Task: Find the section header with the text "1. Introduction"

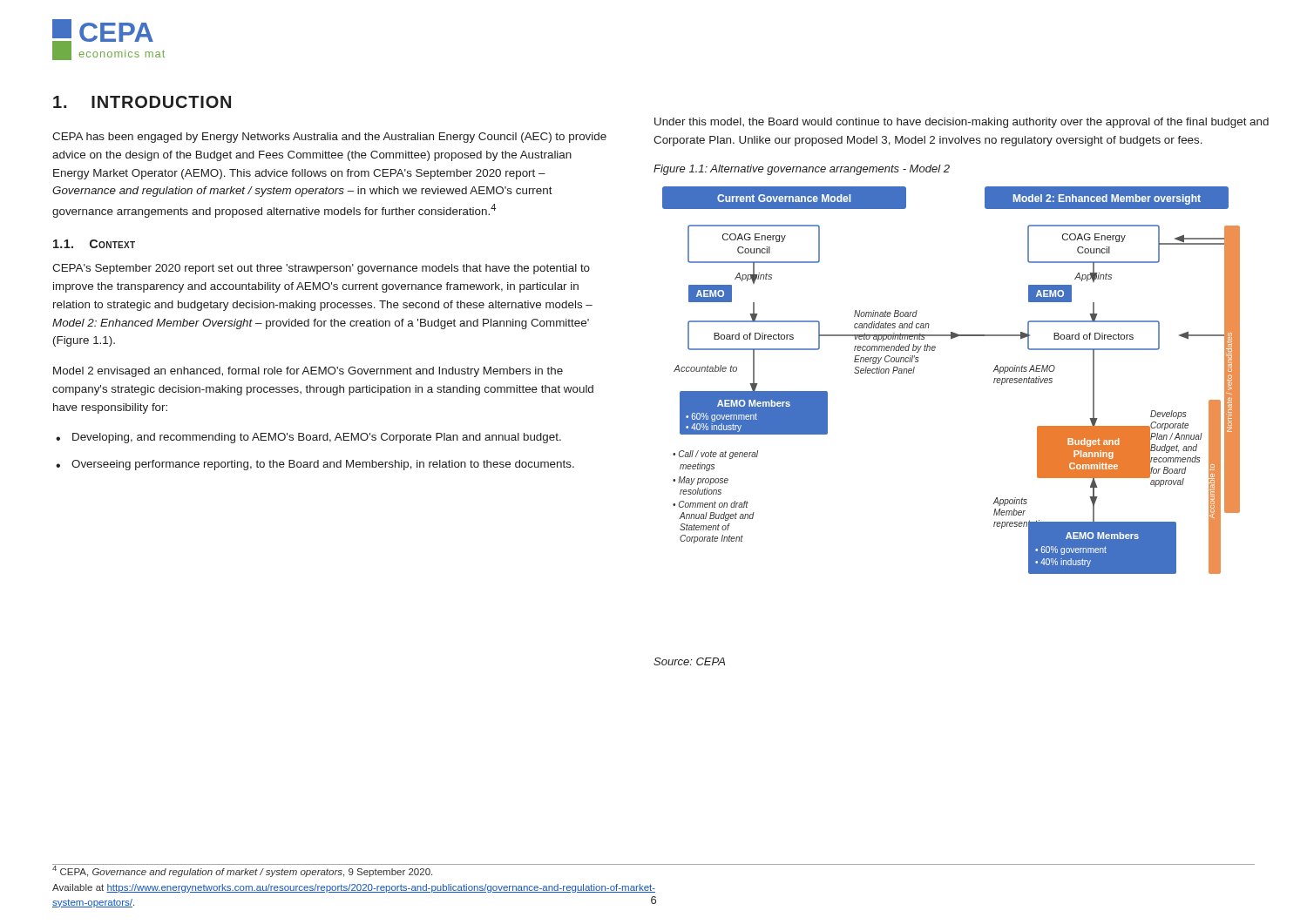Action: [142, 102]
